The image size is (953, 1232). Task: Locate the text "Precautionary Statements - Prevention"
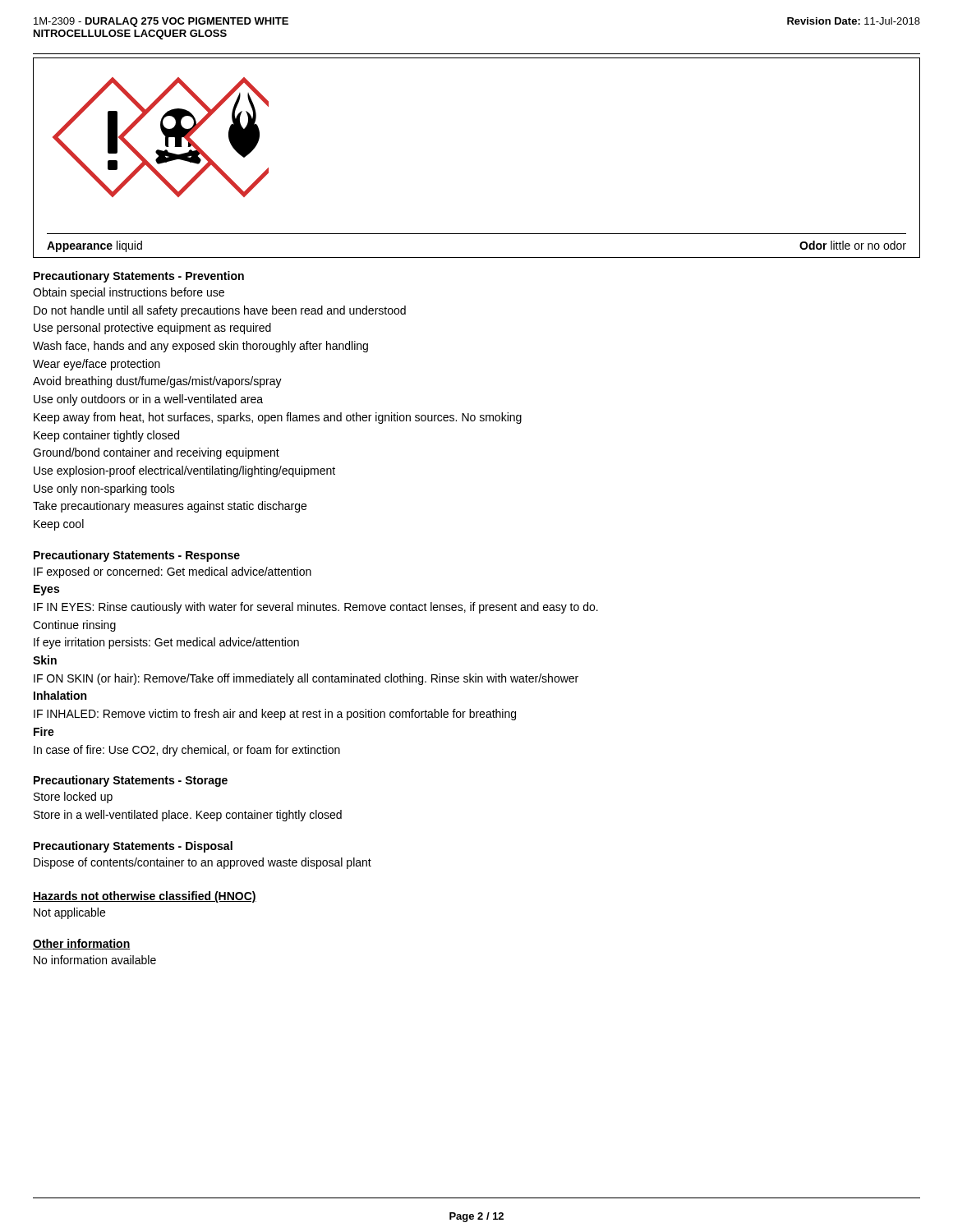[x=139, y=276]
